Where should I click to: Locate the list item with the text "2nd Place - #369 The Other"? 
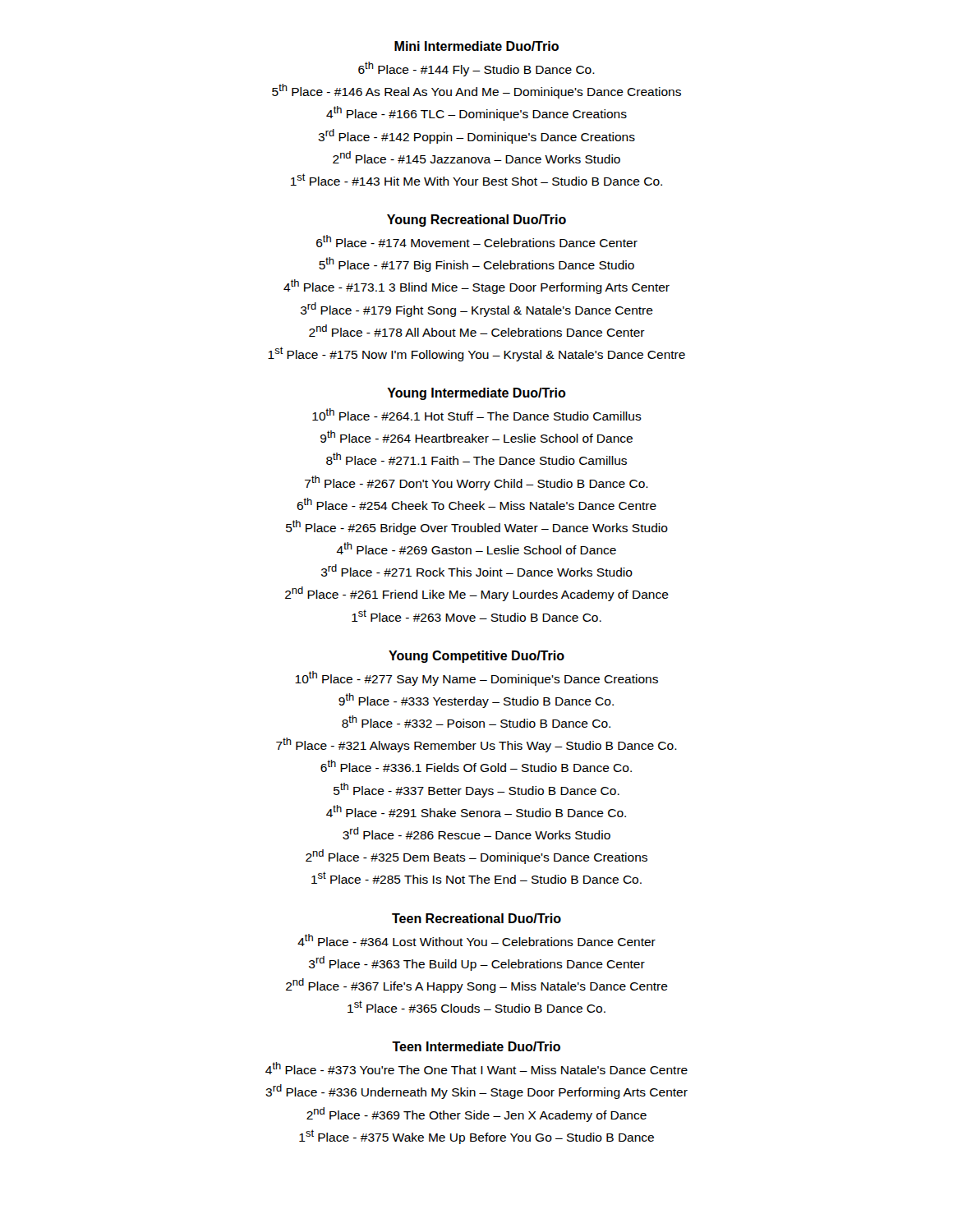(x=476, y=1113)
